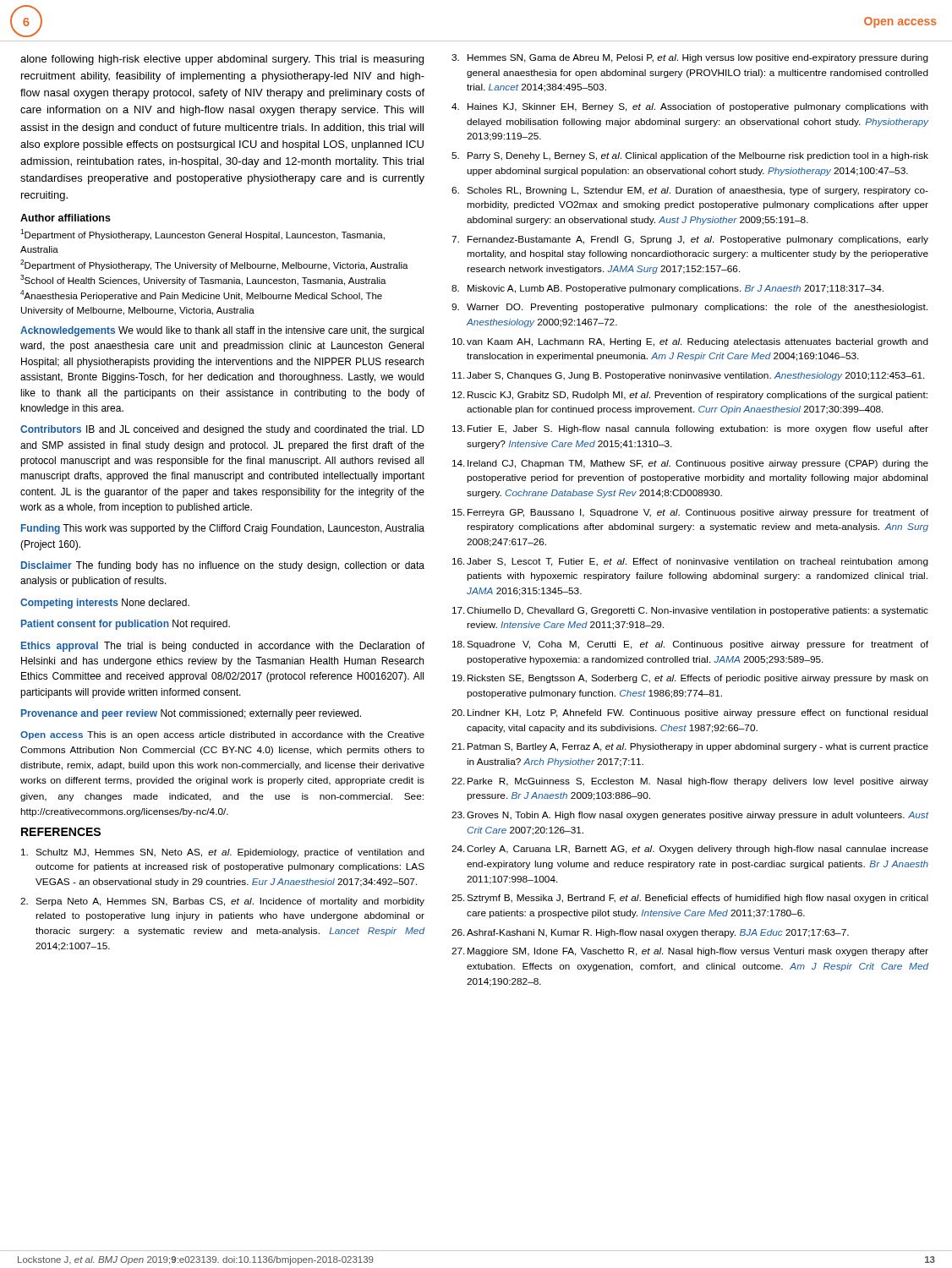Screen dimensions: 1268x952
Task: Locate the block of text that opens with "18. Squadrone V, Coha M, Cerutti"
Action: coord(690,652)
